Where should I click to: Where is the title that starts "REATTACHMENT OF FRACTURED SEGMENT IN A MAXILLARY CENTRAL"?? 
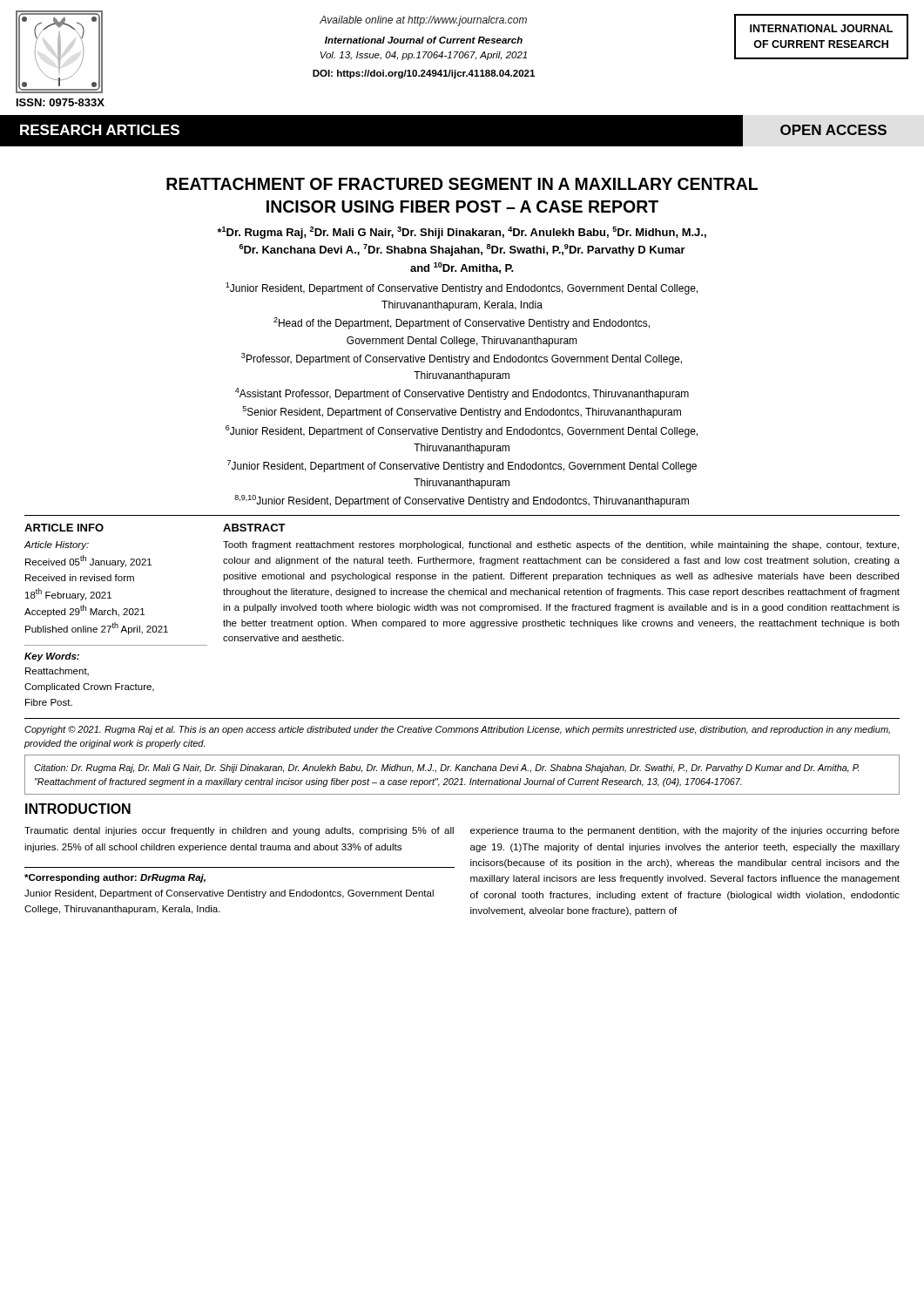tap(462, 195)
